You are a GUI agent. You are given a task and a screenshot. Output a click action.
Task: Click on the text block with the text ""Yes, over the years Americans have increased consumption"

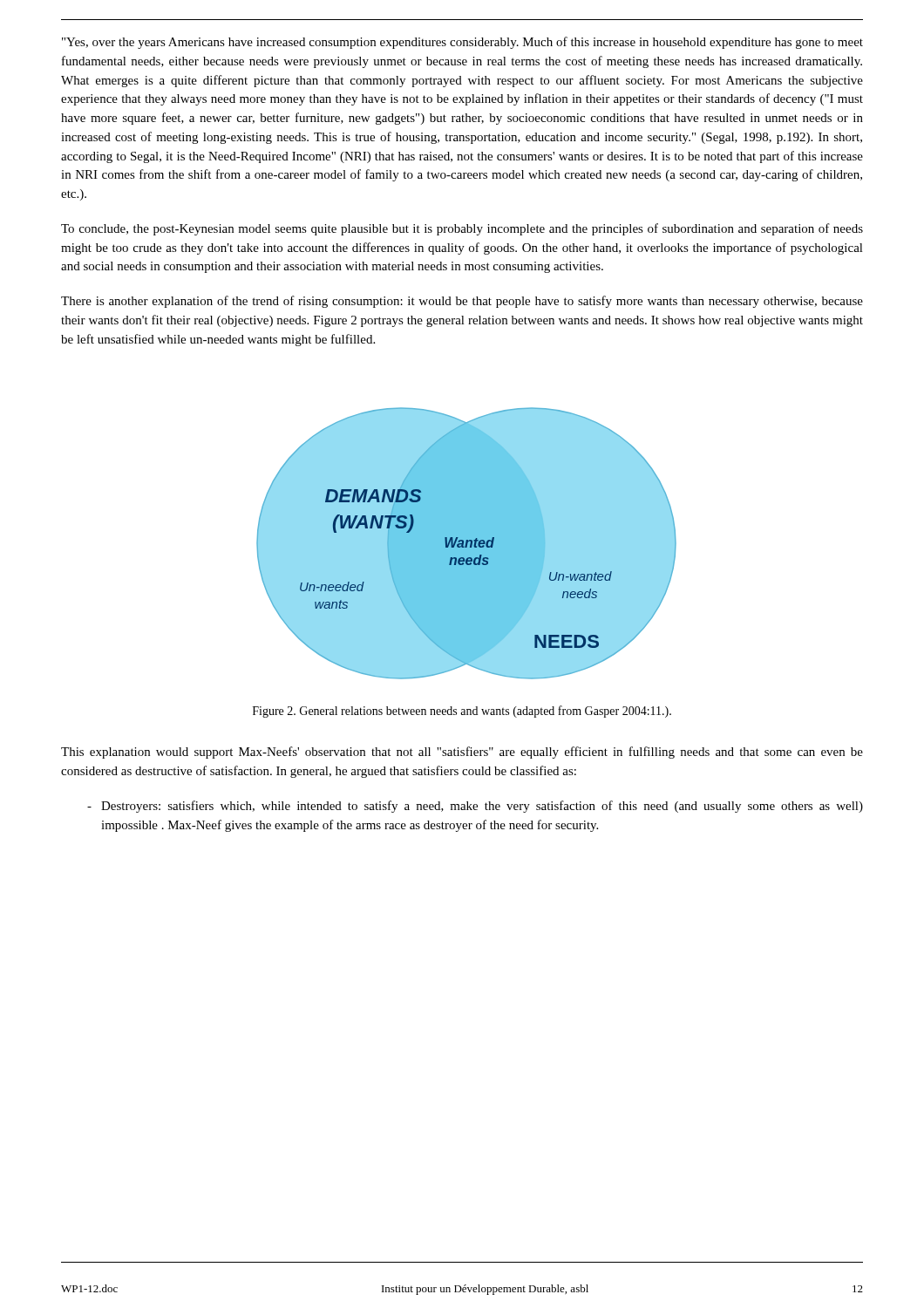tap(462, 118)
